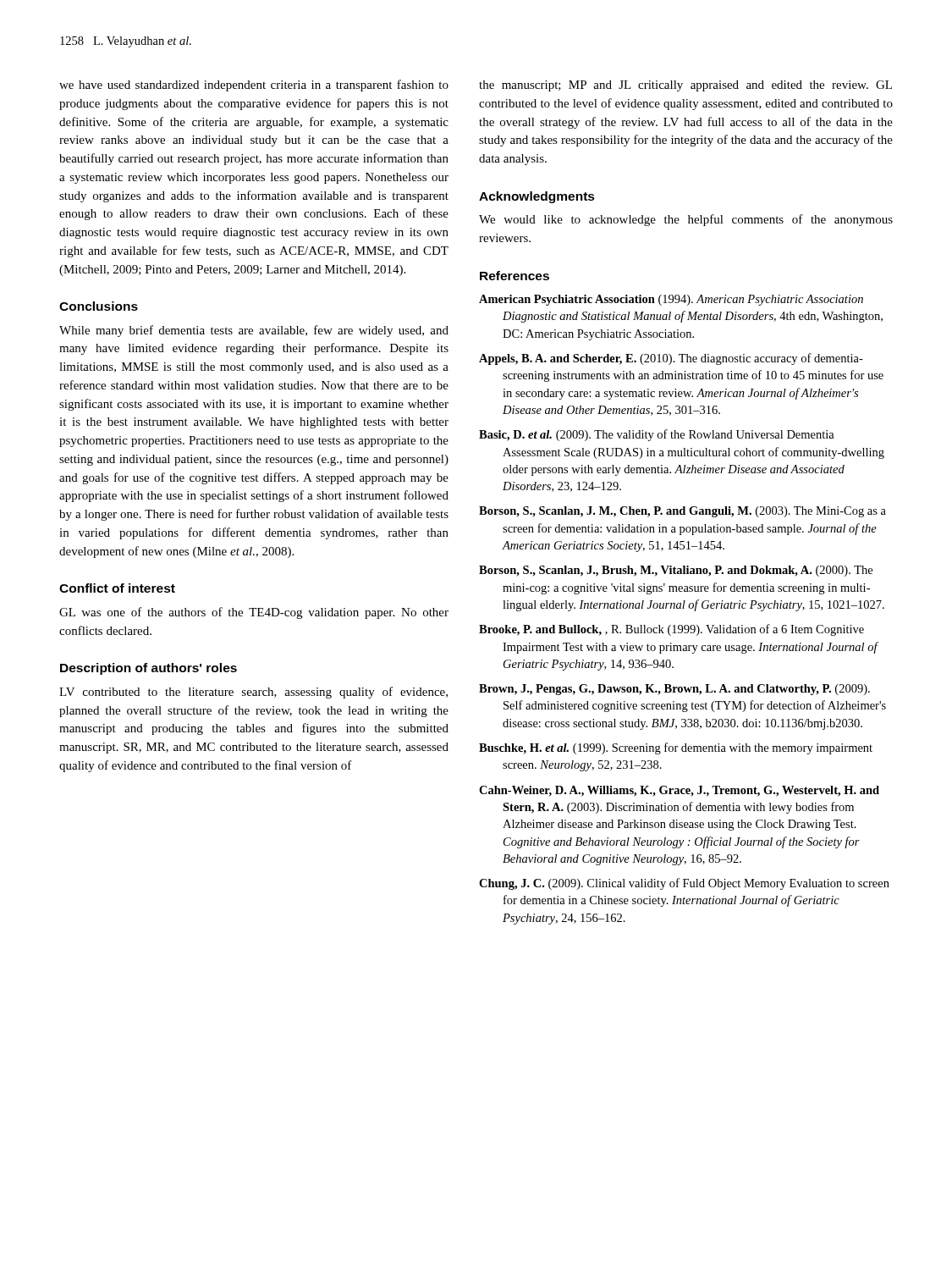Select the text block starting "Description of authors' roles"
This screenshot has width=952, height=1270.
pos(148,668)
